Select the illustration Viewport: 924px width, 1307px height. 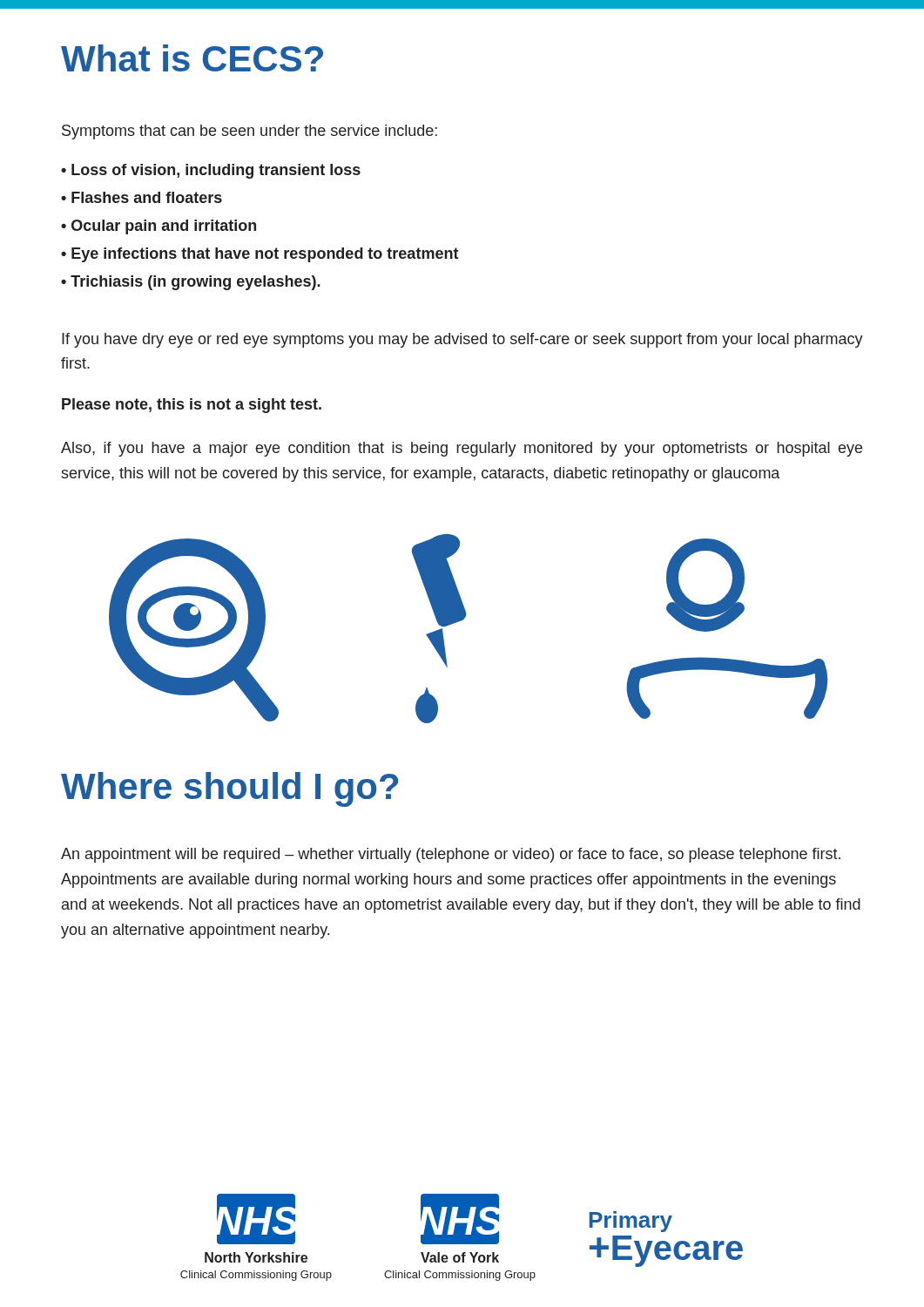click(462, 636)
